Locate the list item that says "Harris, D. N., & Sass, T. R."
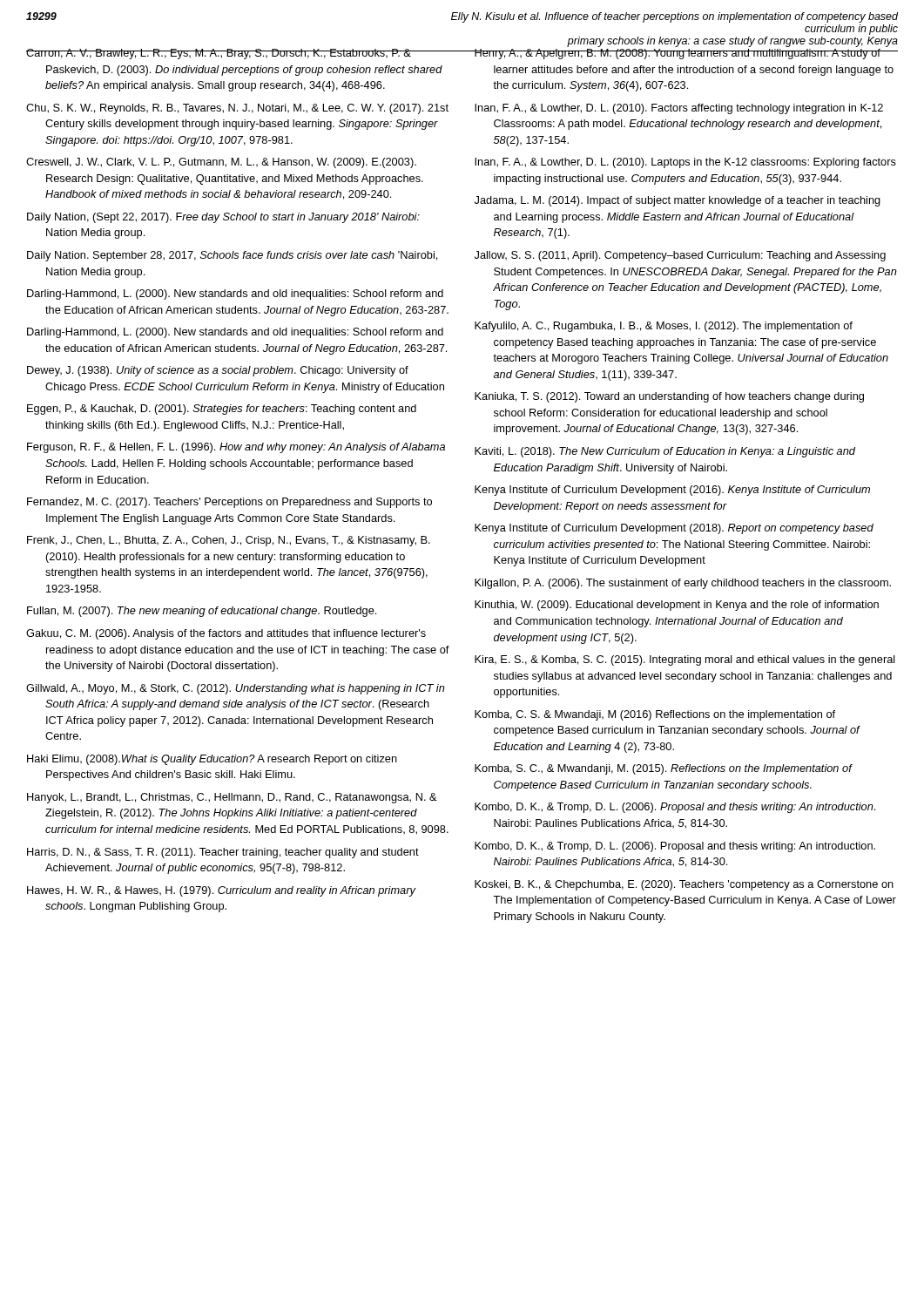 [x=222, y=859]
